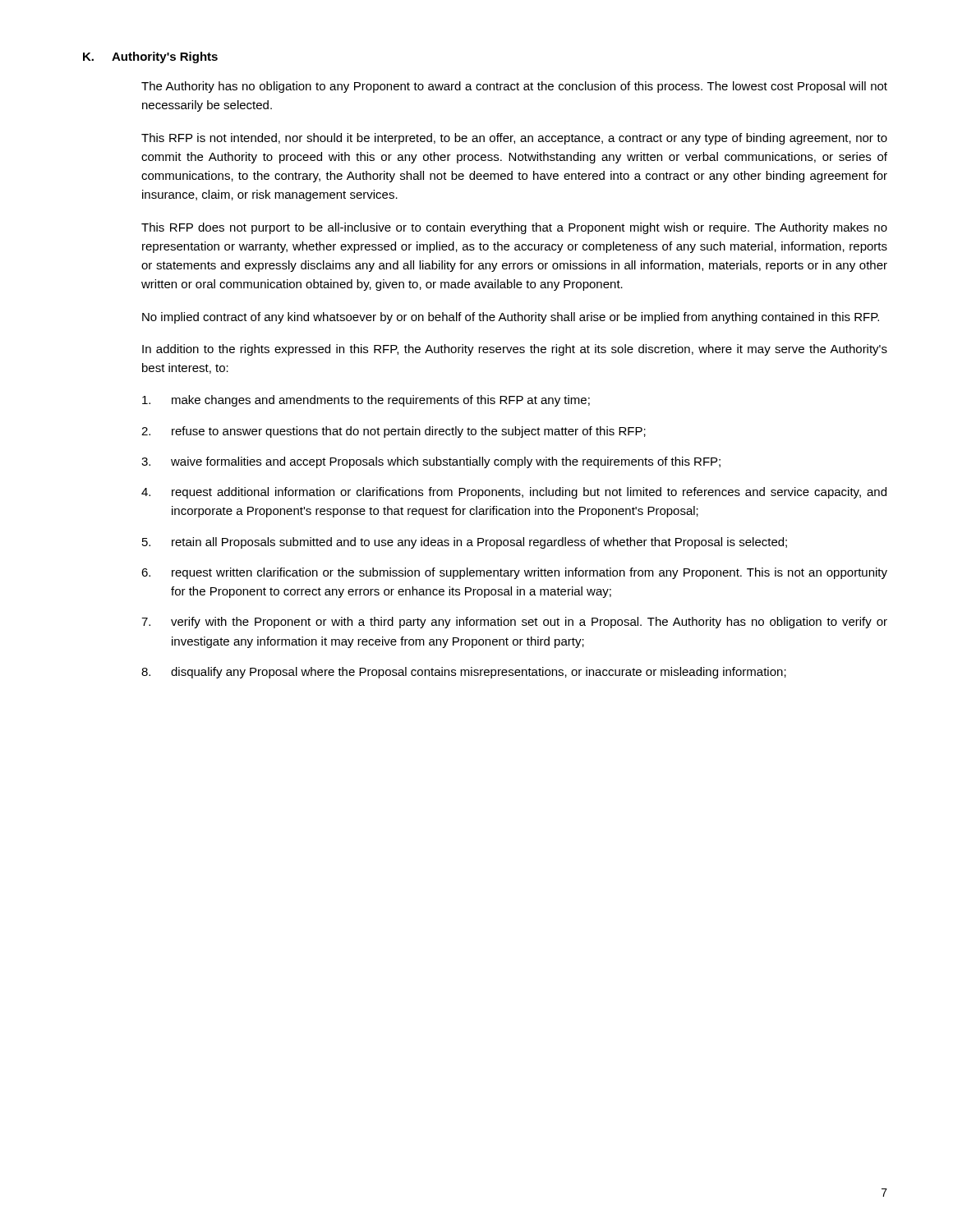Click the passage that begins "This RFP does not purport to be"

pyautogui.click(x=514, y=255)
